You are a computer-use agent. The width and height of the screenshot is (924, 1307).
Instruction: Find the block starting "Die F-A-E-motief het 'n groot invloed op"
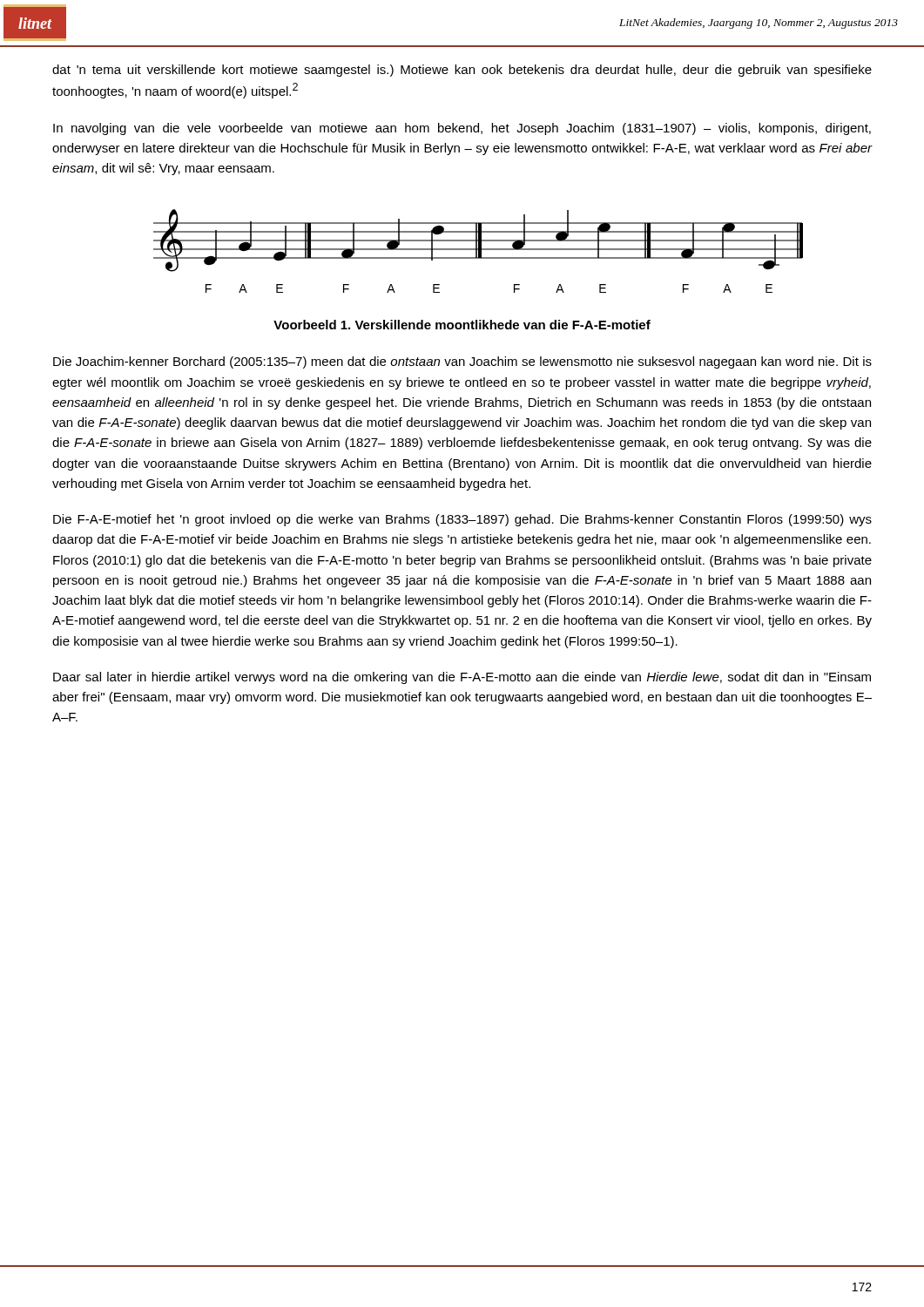pyautogui.click(x=462, y=580)
